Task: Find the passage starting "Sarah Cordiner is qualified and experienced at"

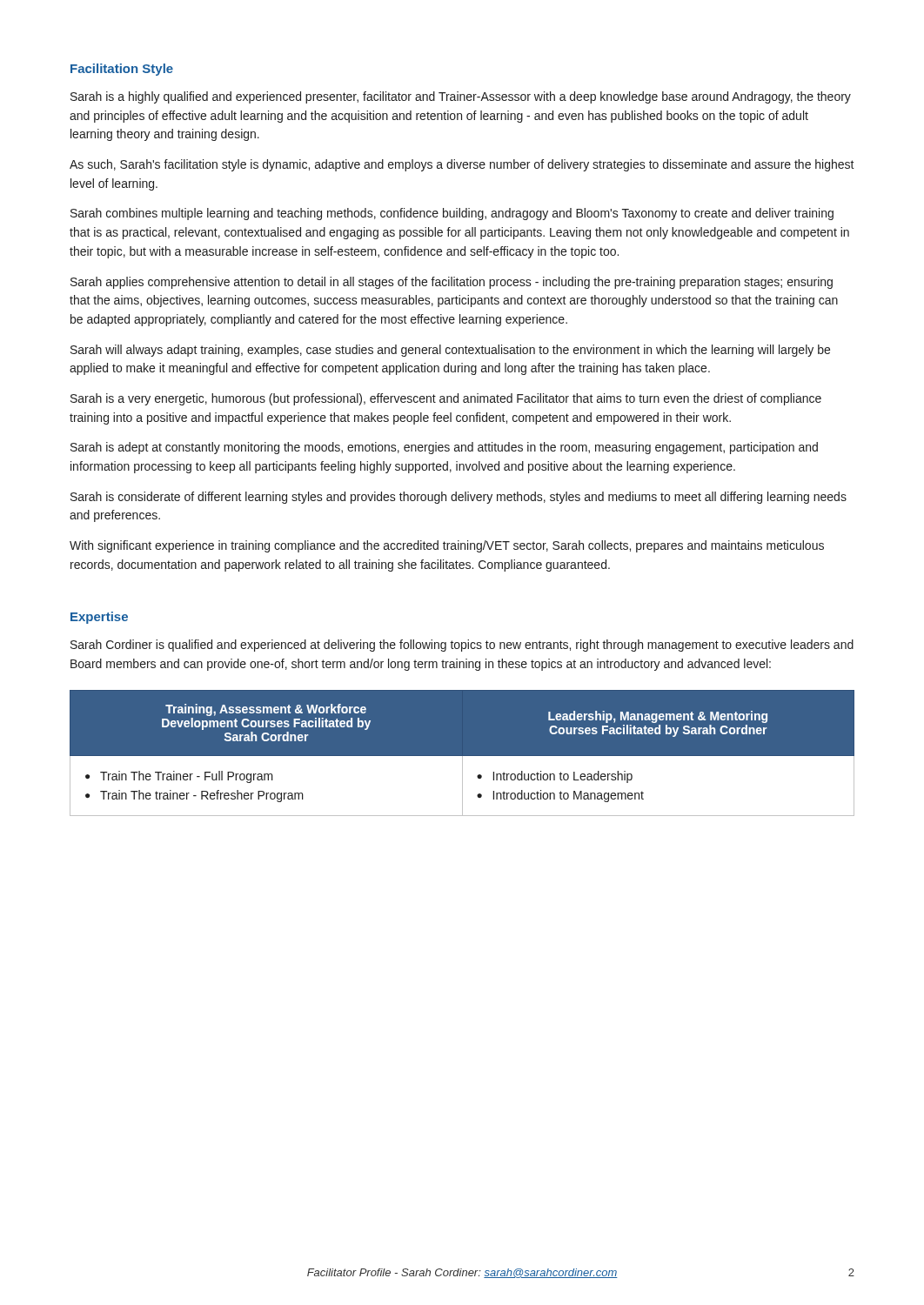Action: [462, 655]
